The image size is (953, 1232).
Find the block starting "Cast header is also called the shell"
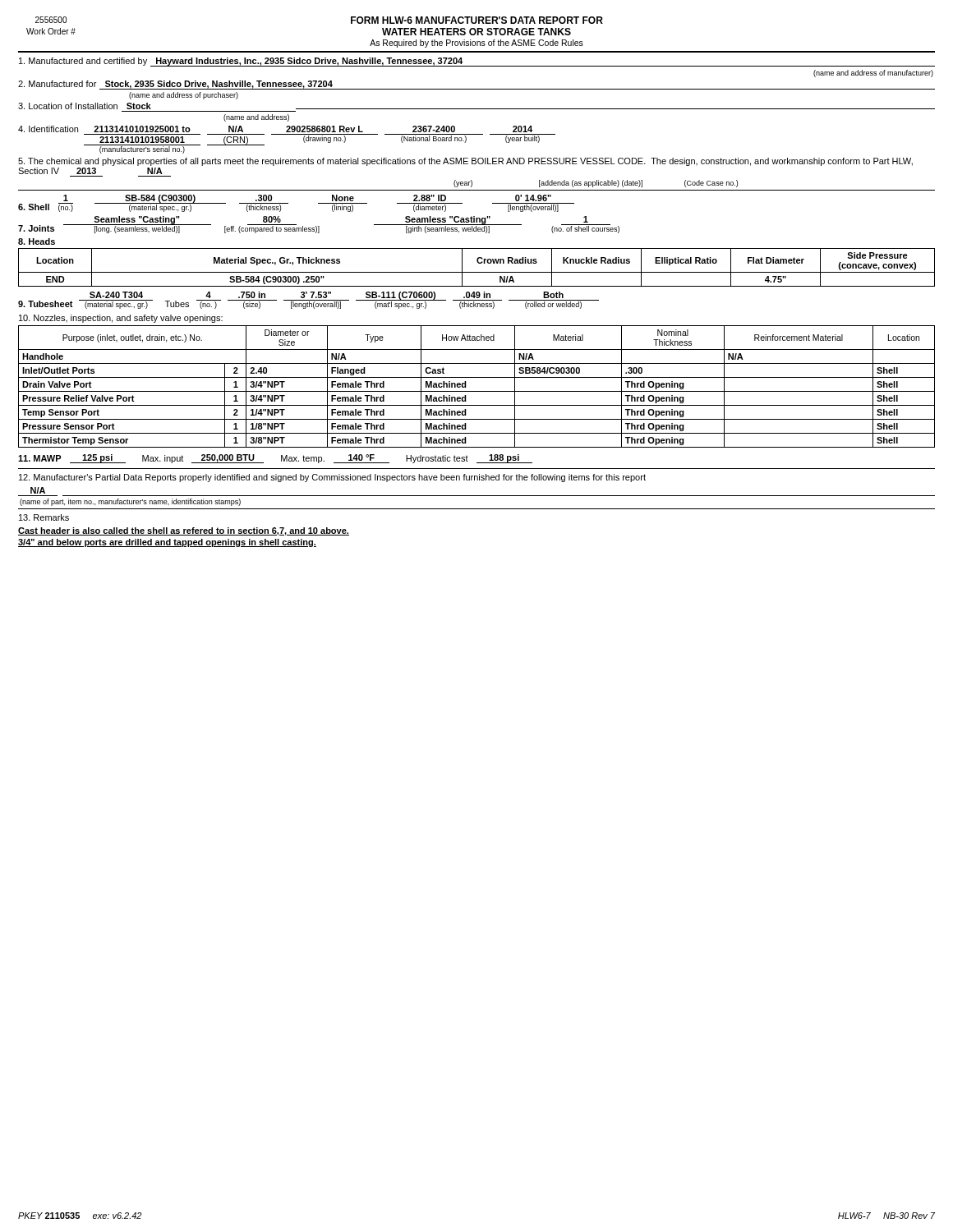[184, 531]
